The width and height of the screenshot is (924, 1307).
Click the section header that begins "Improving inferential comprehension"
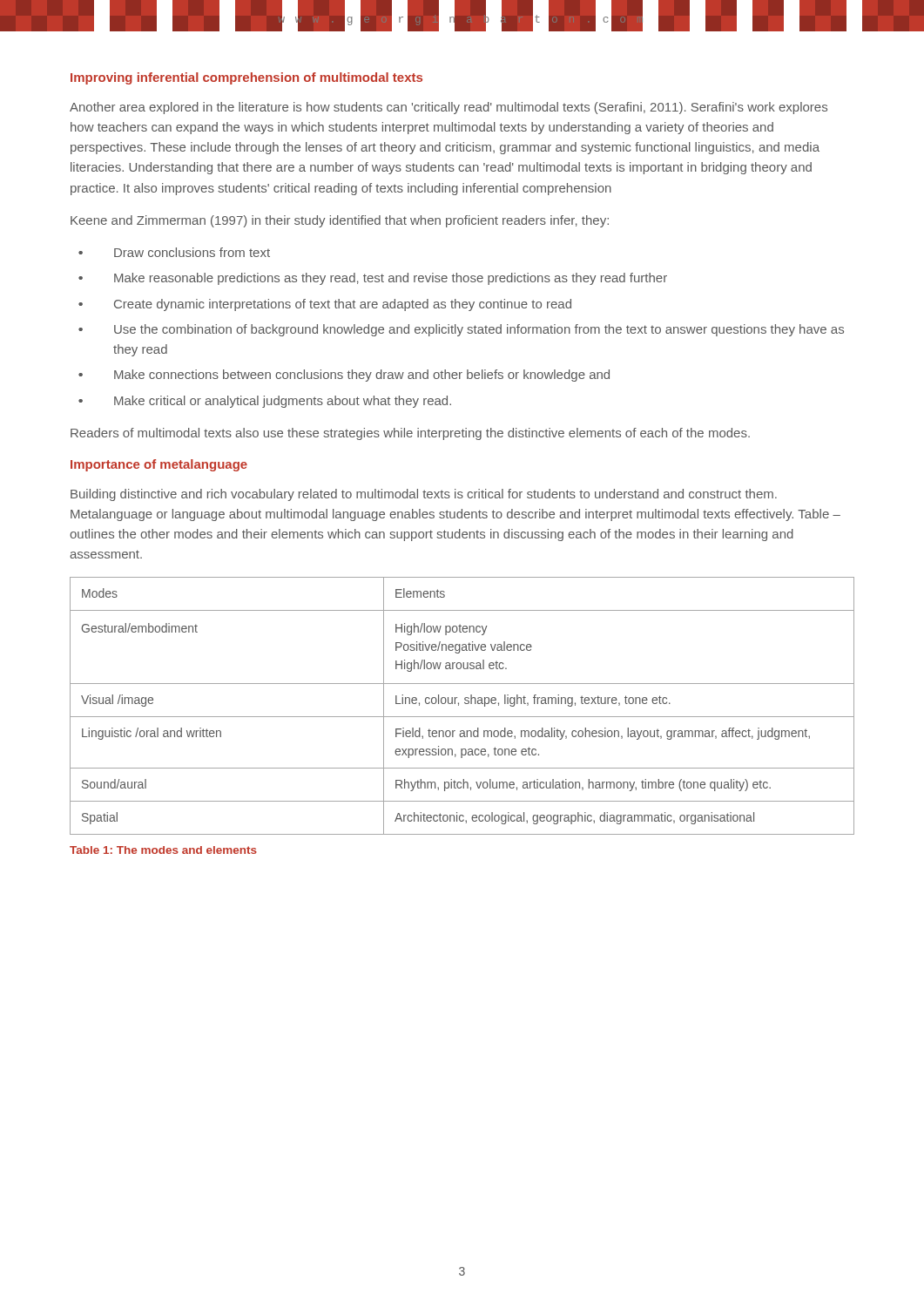pos(246,77)
